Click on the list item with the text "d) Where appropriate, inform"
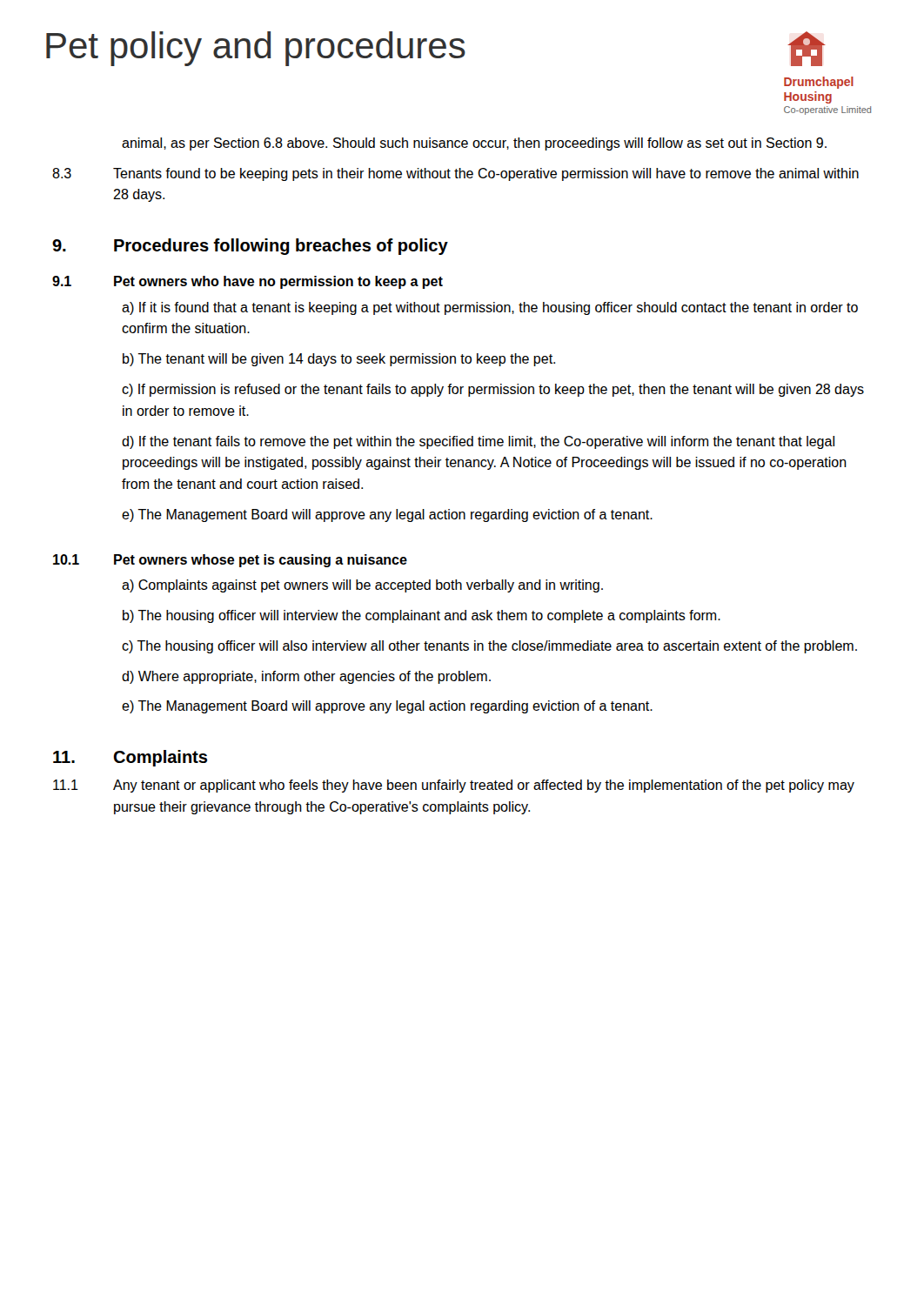The image size is (924, 1305). coord(307,676)
